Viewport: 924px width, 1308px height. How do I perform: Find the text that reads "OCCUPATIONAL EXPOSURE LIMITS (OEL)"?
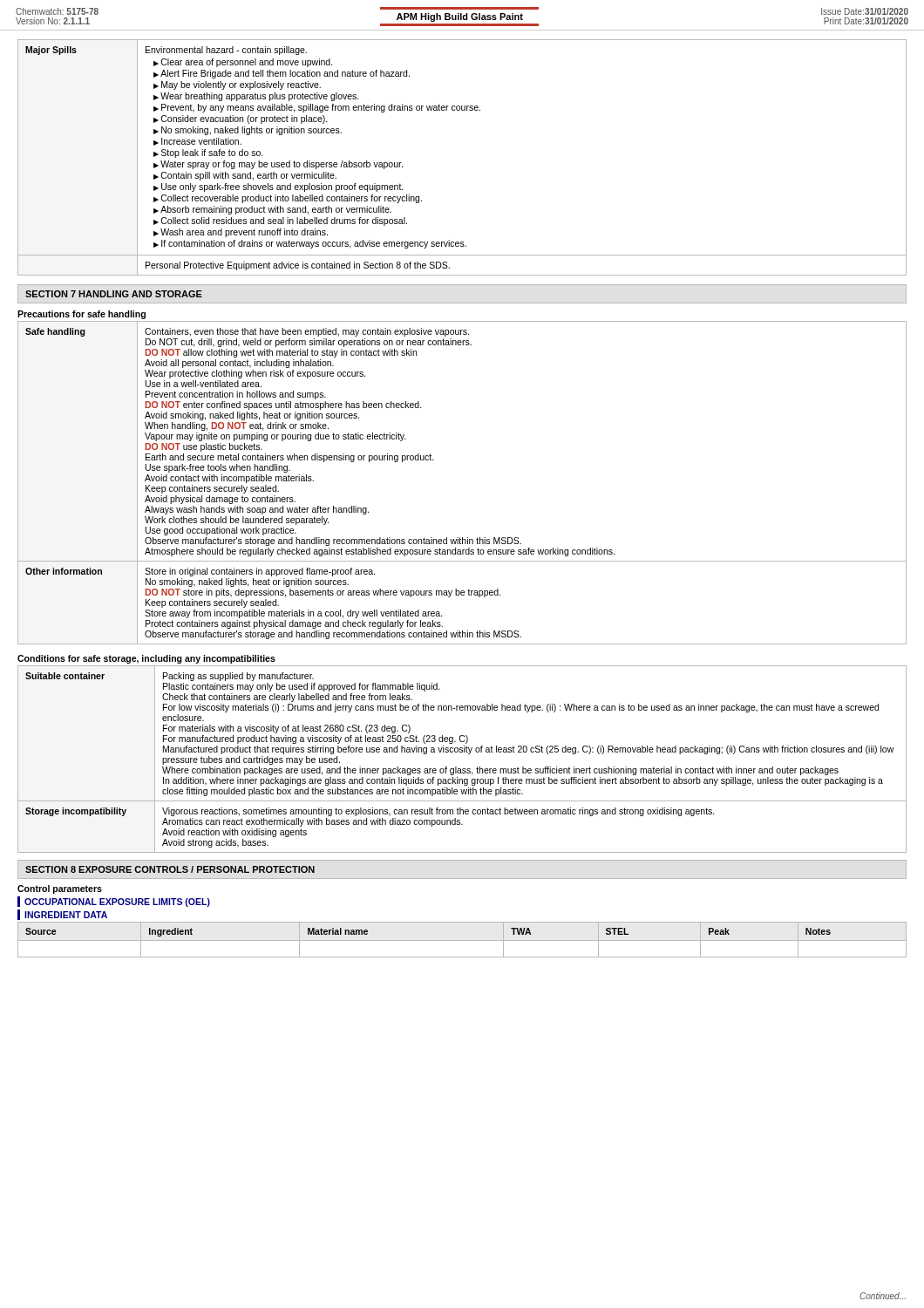point(114,902)
